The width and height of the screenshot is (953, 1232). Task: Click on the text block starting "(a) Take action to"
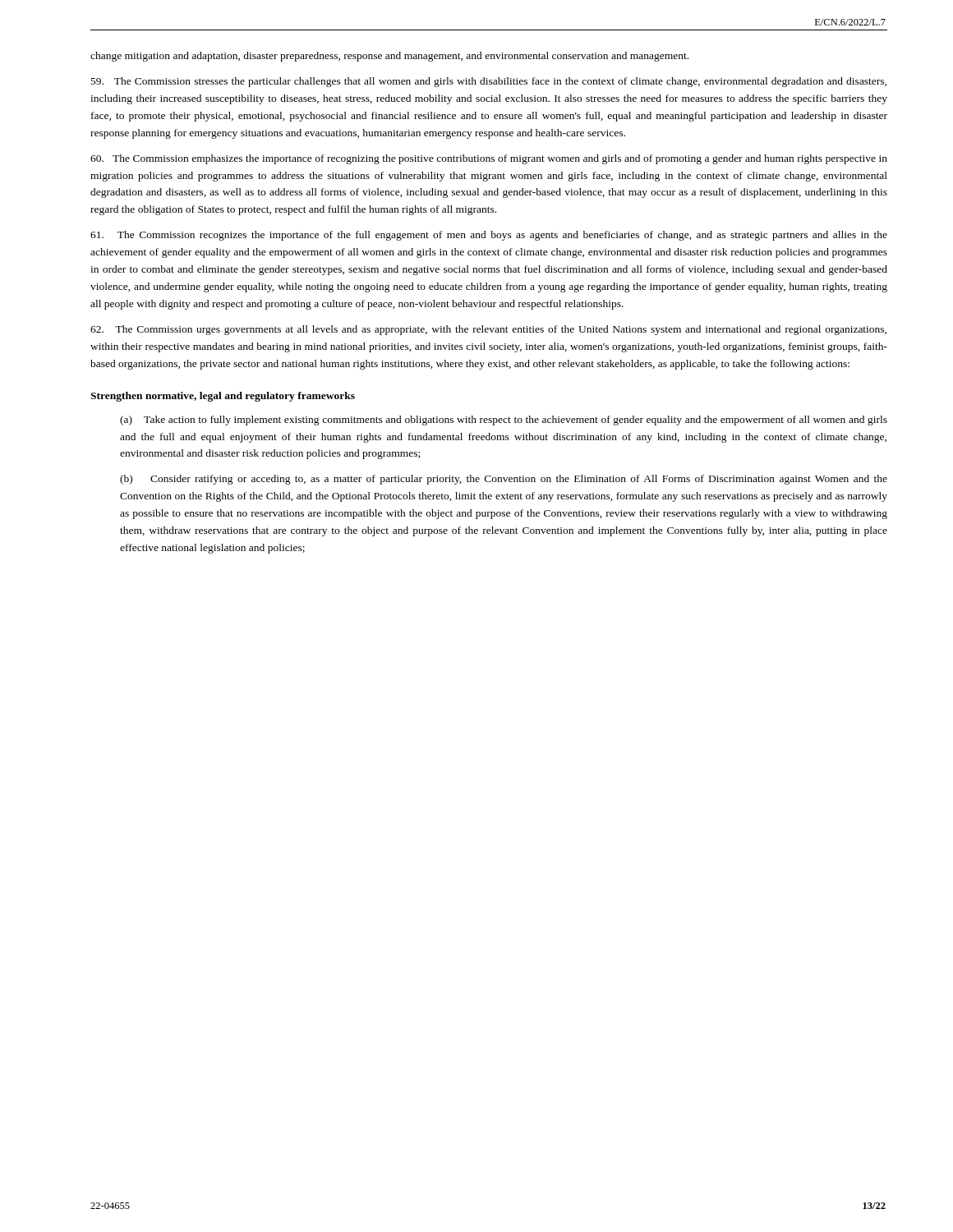tap(504, 436)
